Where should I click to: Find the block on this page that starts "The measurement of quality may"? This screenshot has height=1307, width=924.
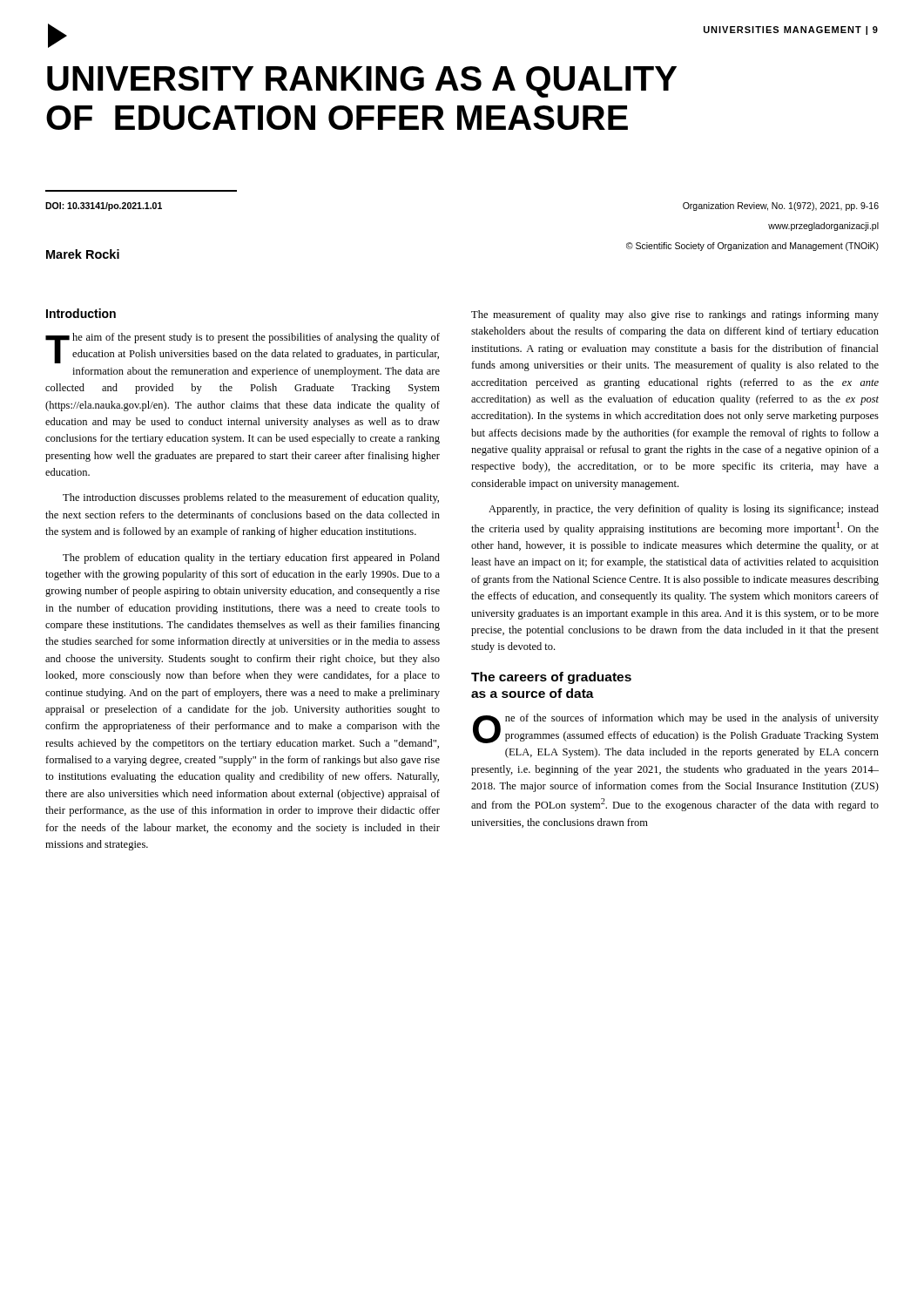click(x=675, y=399)
